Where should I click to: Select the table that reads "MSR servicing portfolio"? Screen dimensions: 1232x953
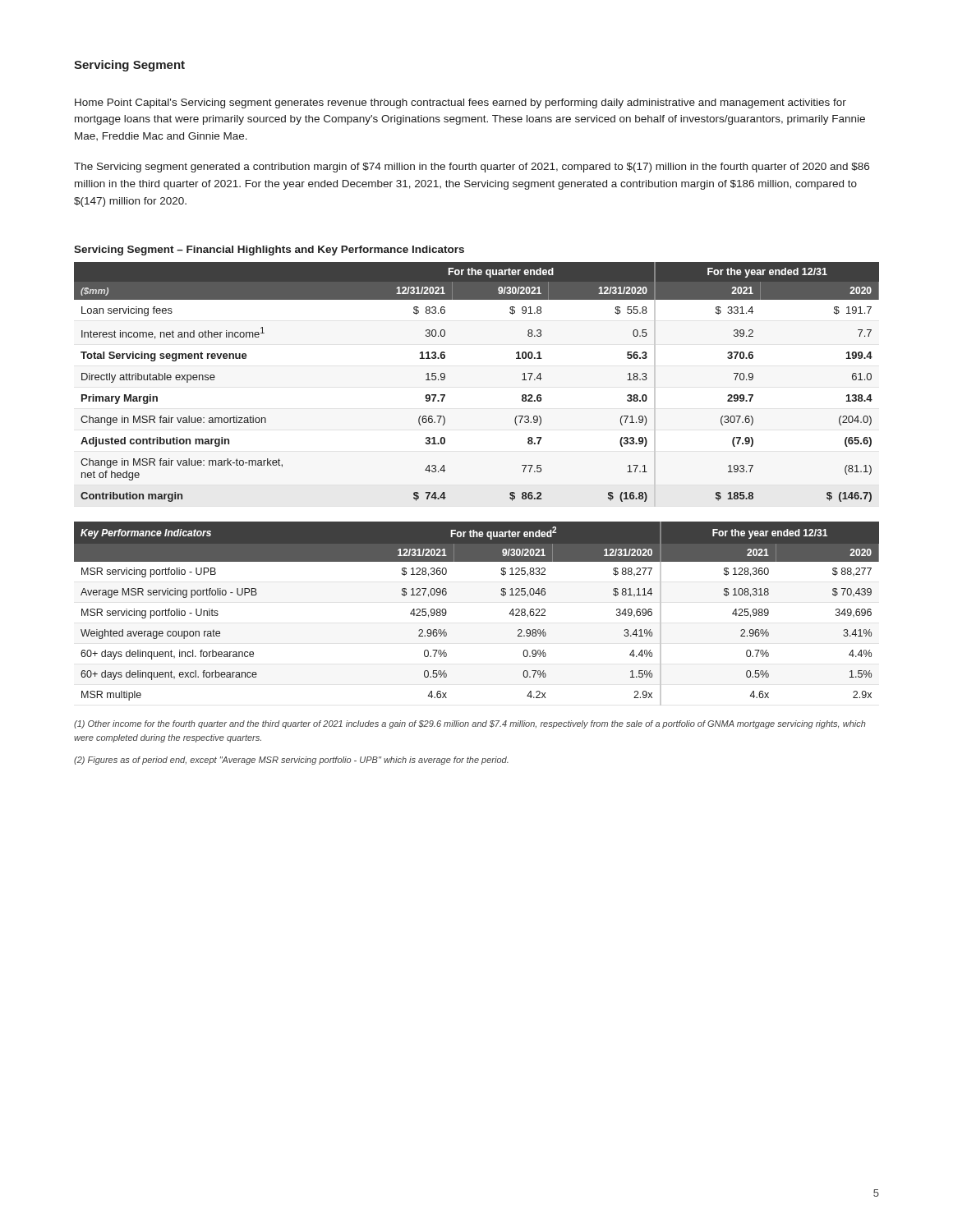click(476, 614)
